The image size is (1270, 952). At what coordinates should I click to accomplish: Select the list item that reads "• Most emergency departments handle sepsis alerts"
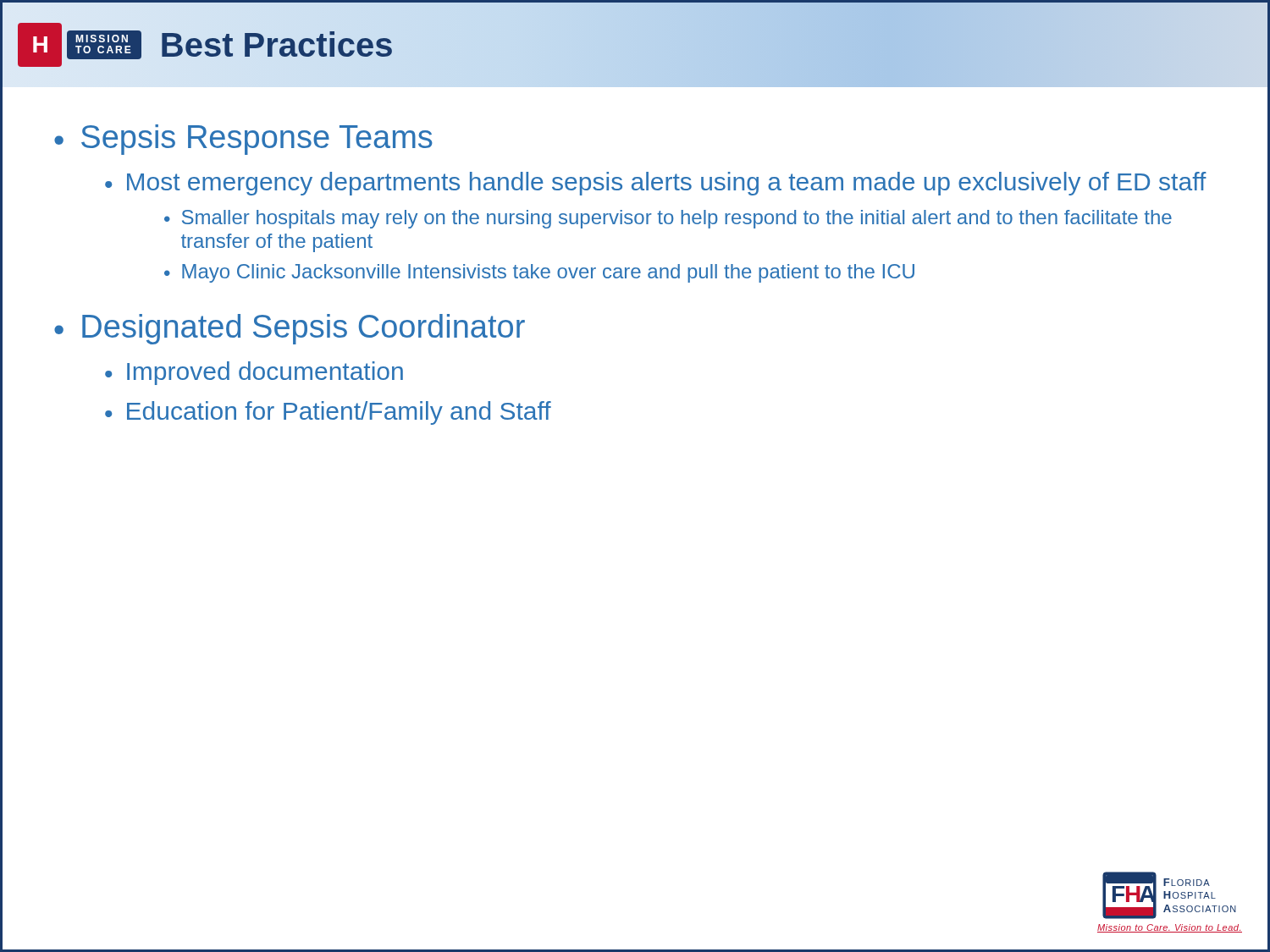(655, 183)
